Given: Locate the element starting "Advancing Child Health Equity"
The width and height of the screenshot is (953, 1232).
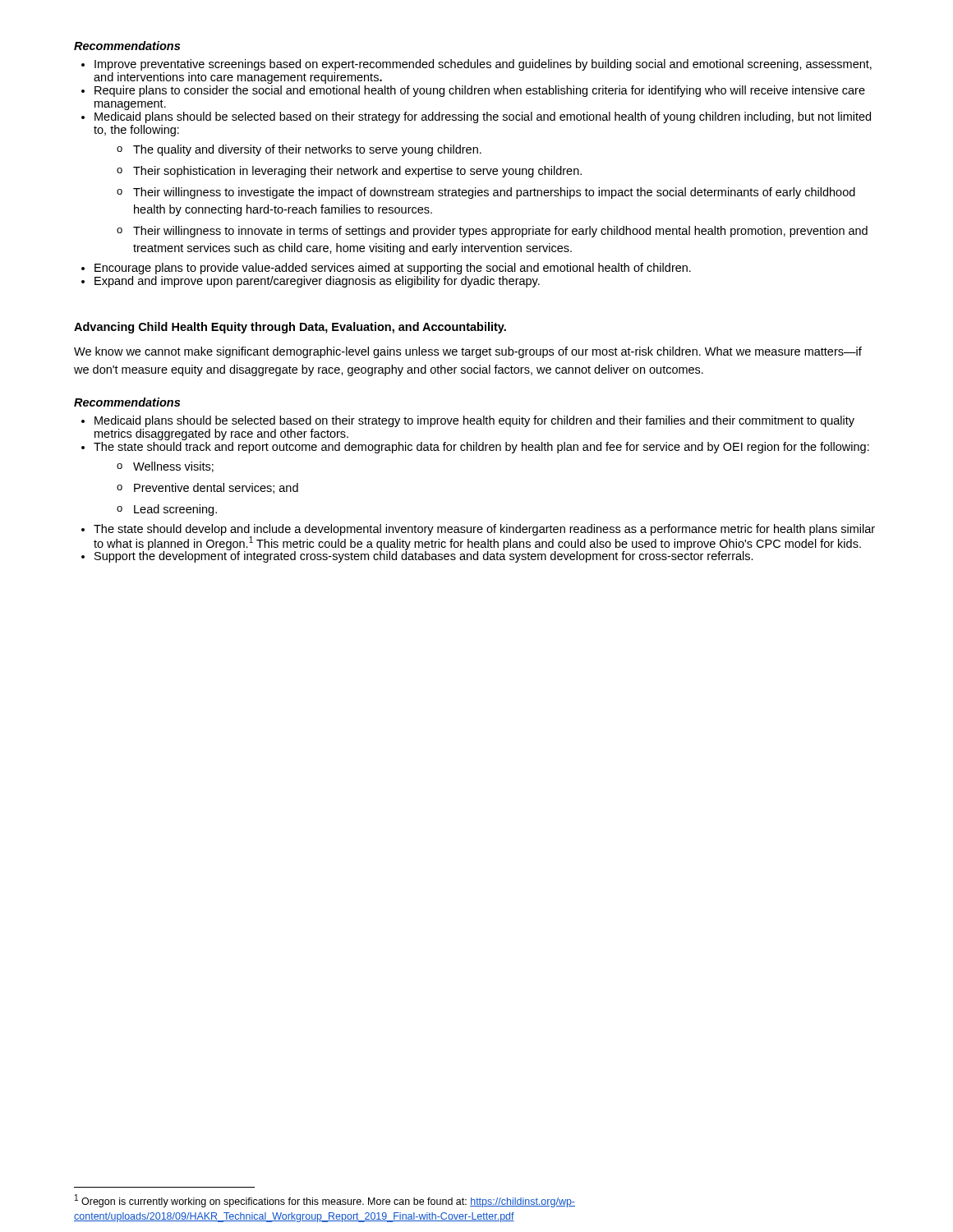Looking at the screenshot, I should pos(290,327).
